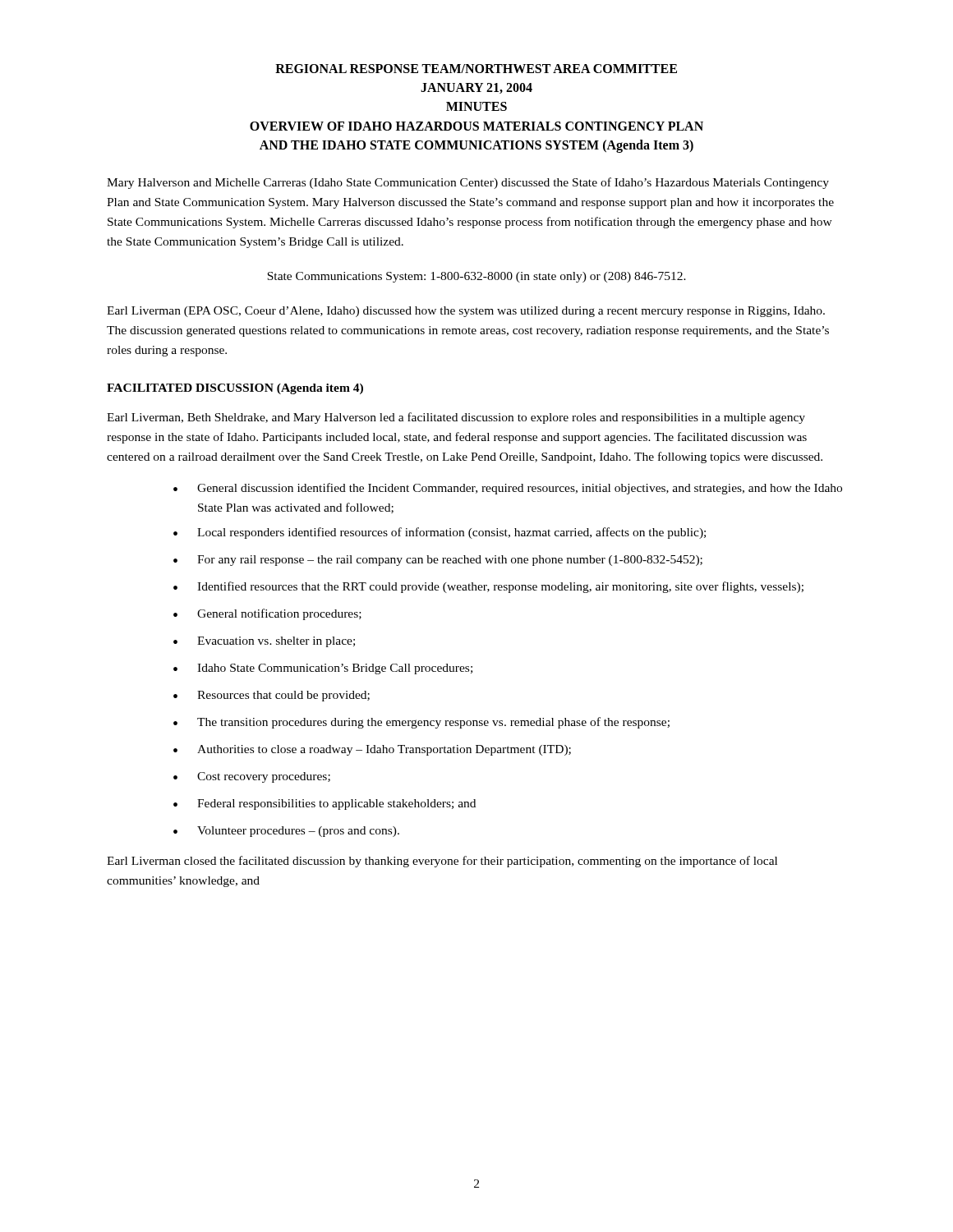Point to the block beginning "State Communications System: 1-800-632-8000 (in state only) or"
Screen dimensions: 1232x953
coord(476,276)
